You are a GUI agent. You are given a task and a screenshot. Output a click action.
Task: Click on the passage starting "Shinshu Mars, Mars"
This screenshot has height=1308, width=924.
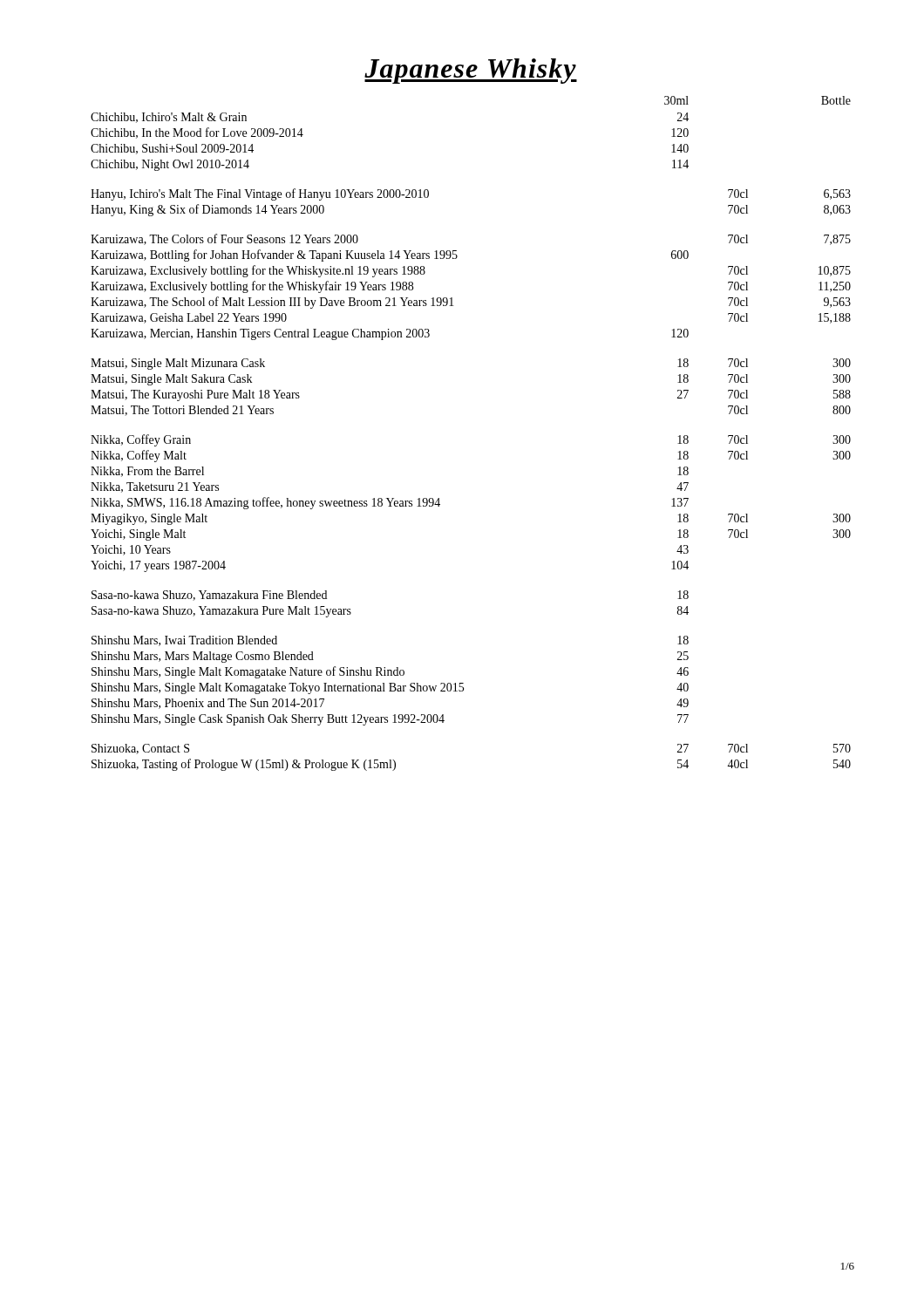pos(201,657)
